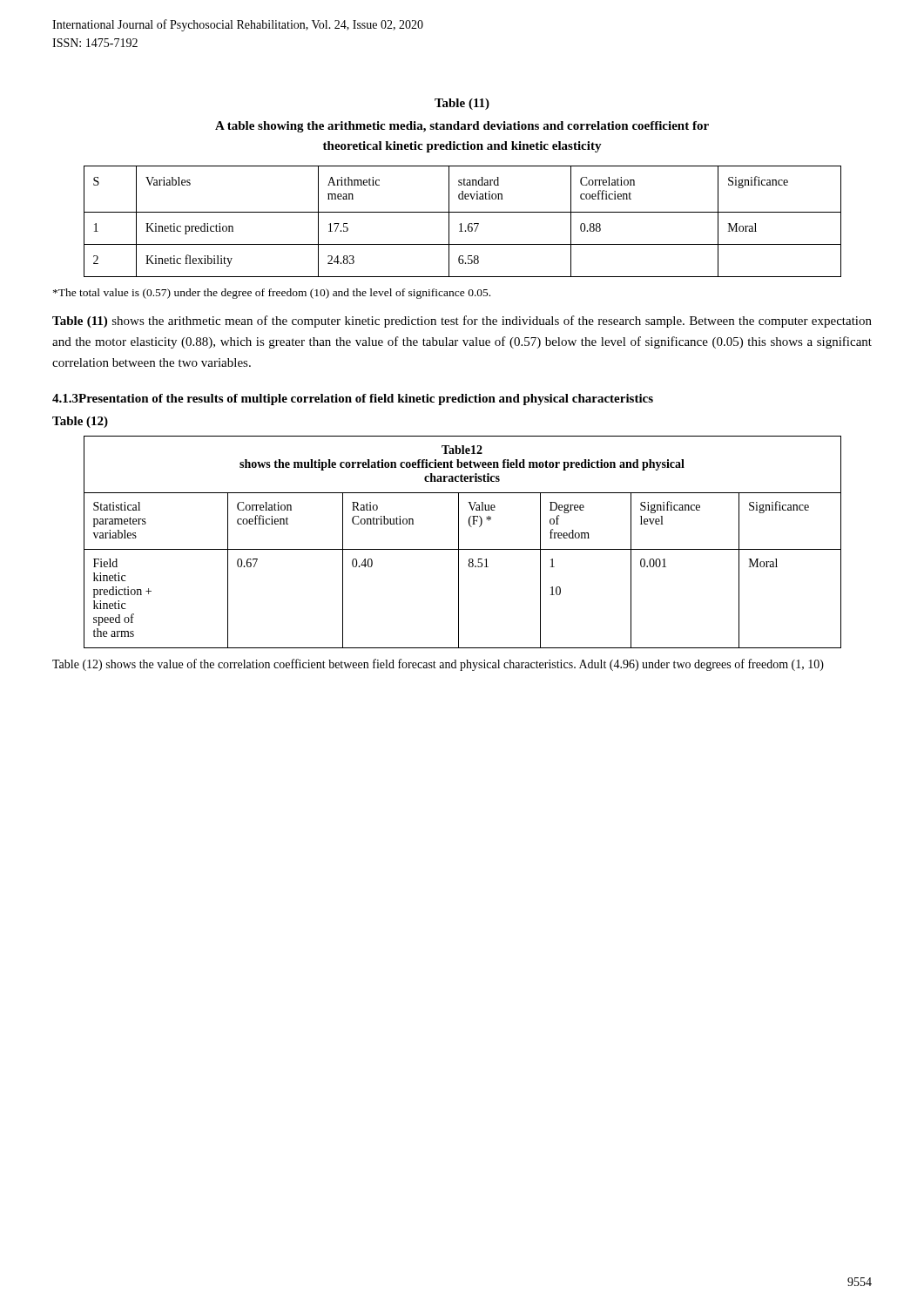Find the section header containing "4.1.3Presentation of the results"
924x1307 pixels.
[353, 398]
